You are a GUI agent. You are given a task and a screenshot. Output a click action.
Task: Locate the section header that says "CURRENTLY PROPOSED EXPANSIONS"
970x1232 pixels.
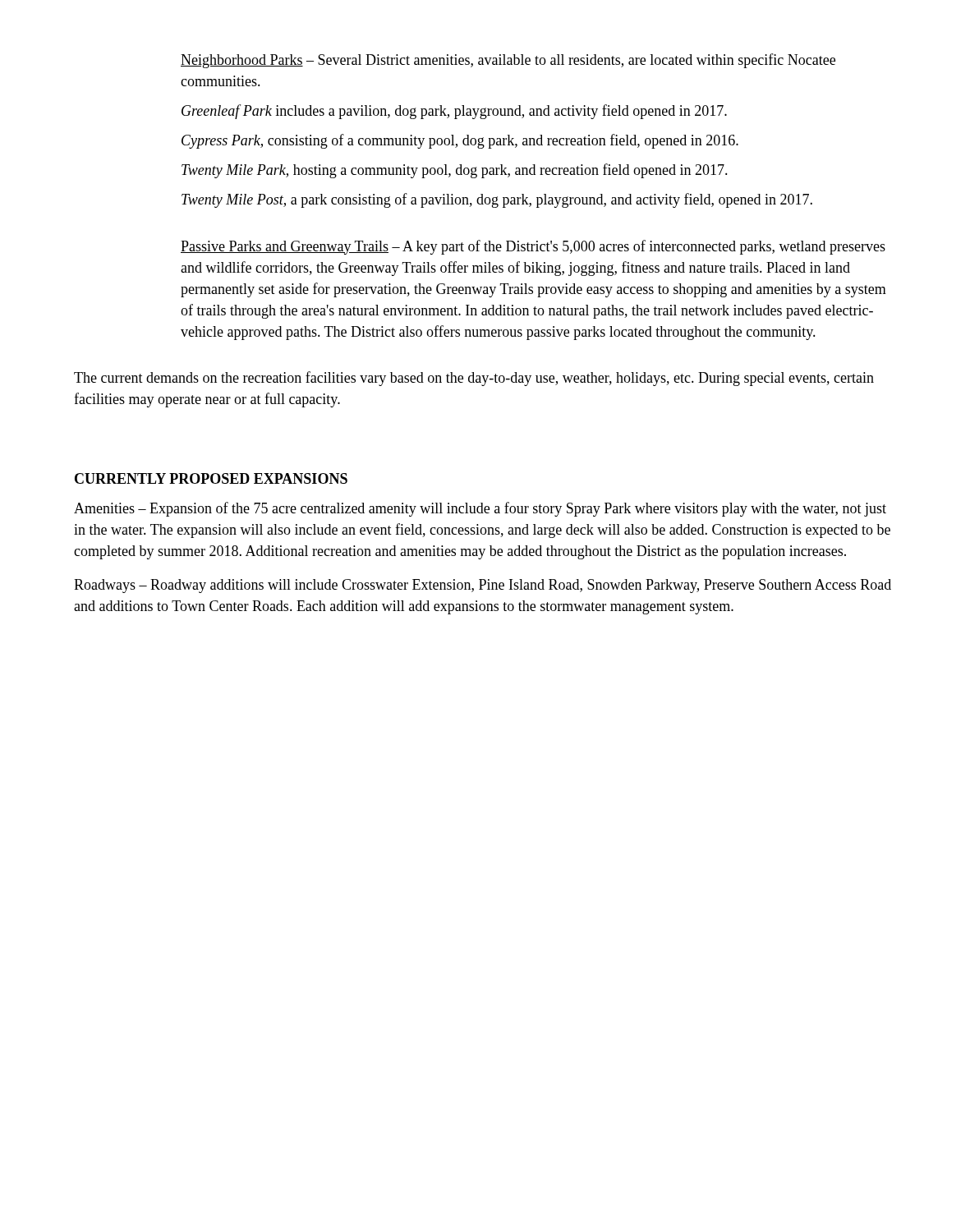pos(211,479)
